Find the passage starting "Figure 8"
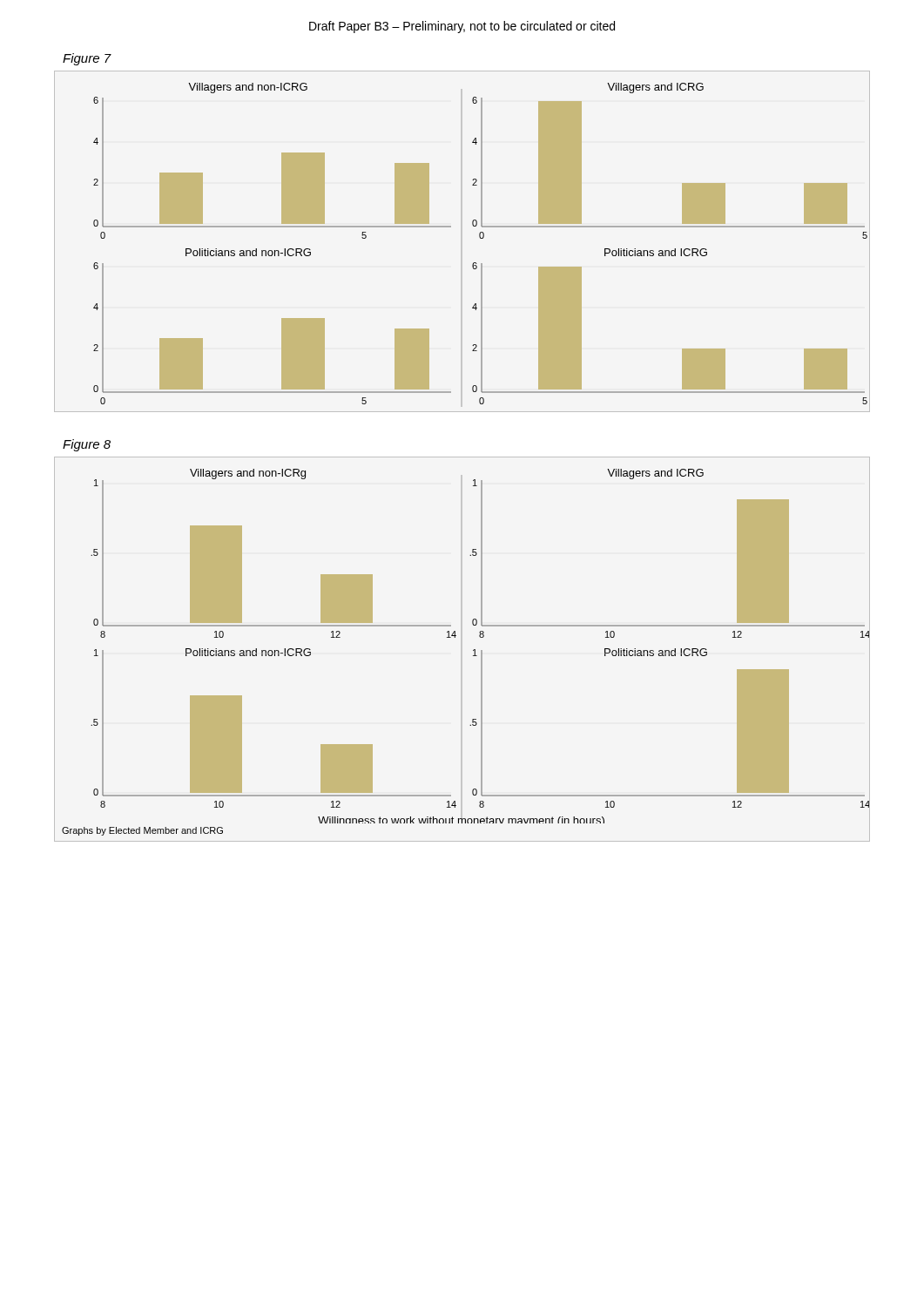This screenshot has height=1307, width=924. [87, 444]
